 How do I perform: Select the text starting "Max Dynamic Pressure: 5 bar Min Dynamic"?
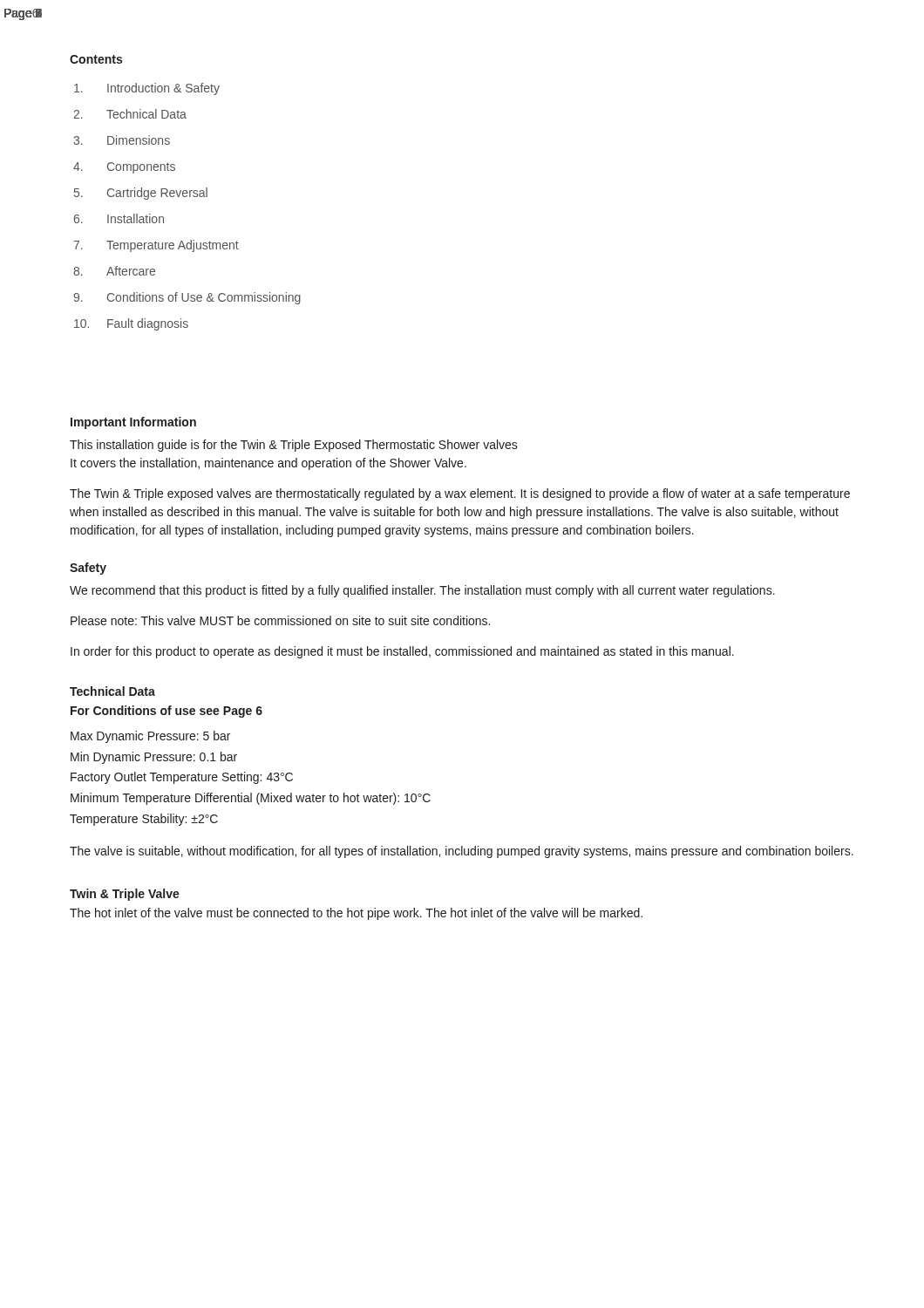coord(250,777)
